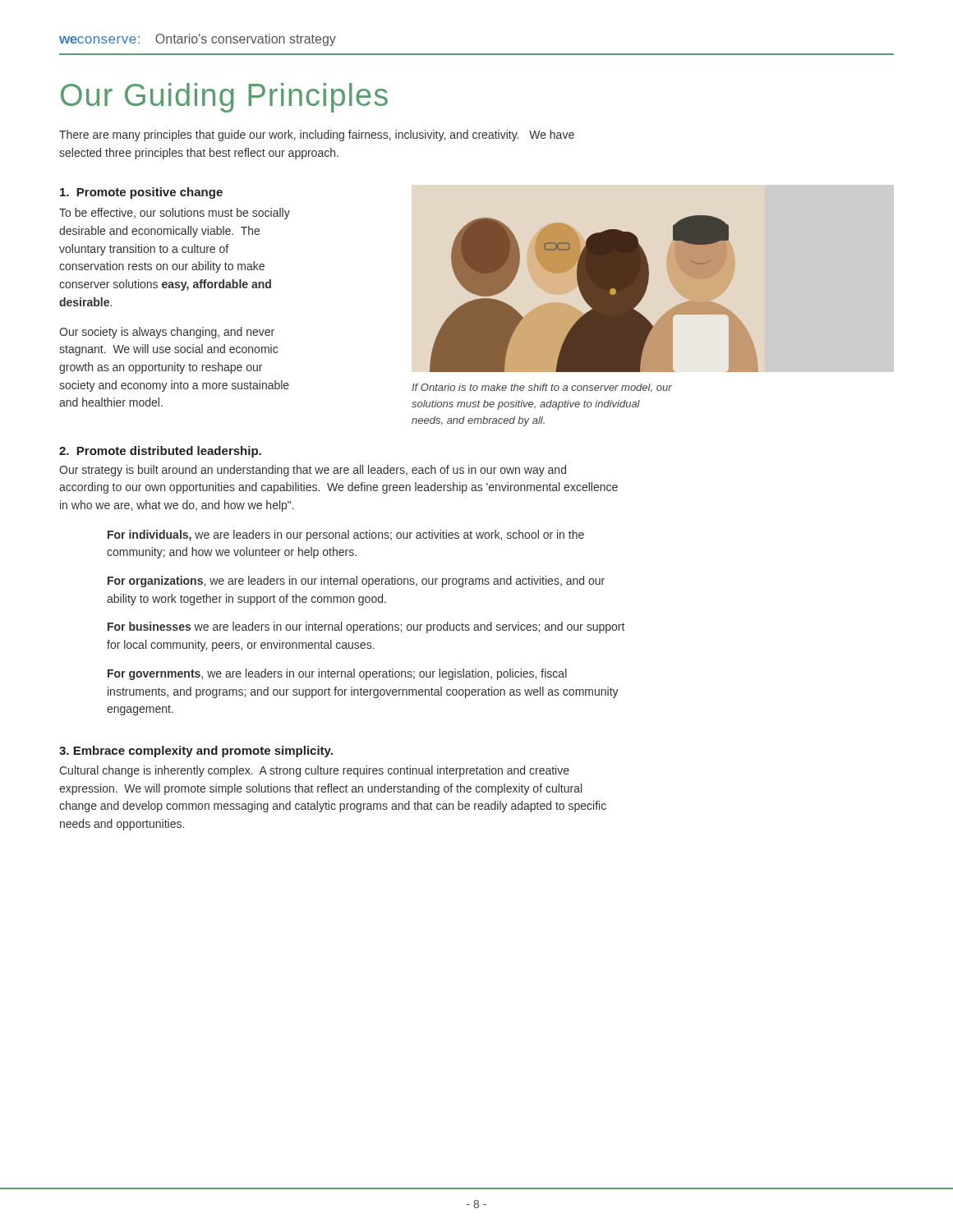Viewport: 953px width, 1232px height.
Task: Point to the block beginning "For individuals, we"
Action: point(346,543)
